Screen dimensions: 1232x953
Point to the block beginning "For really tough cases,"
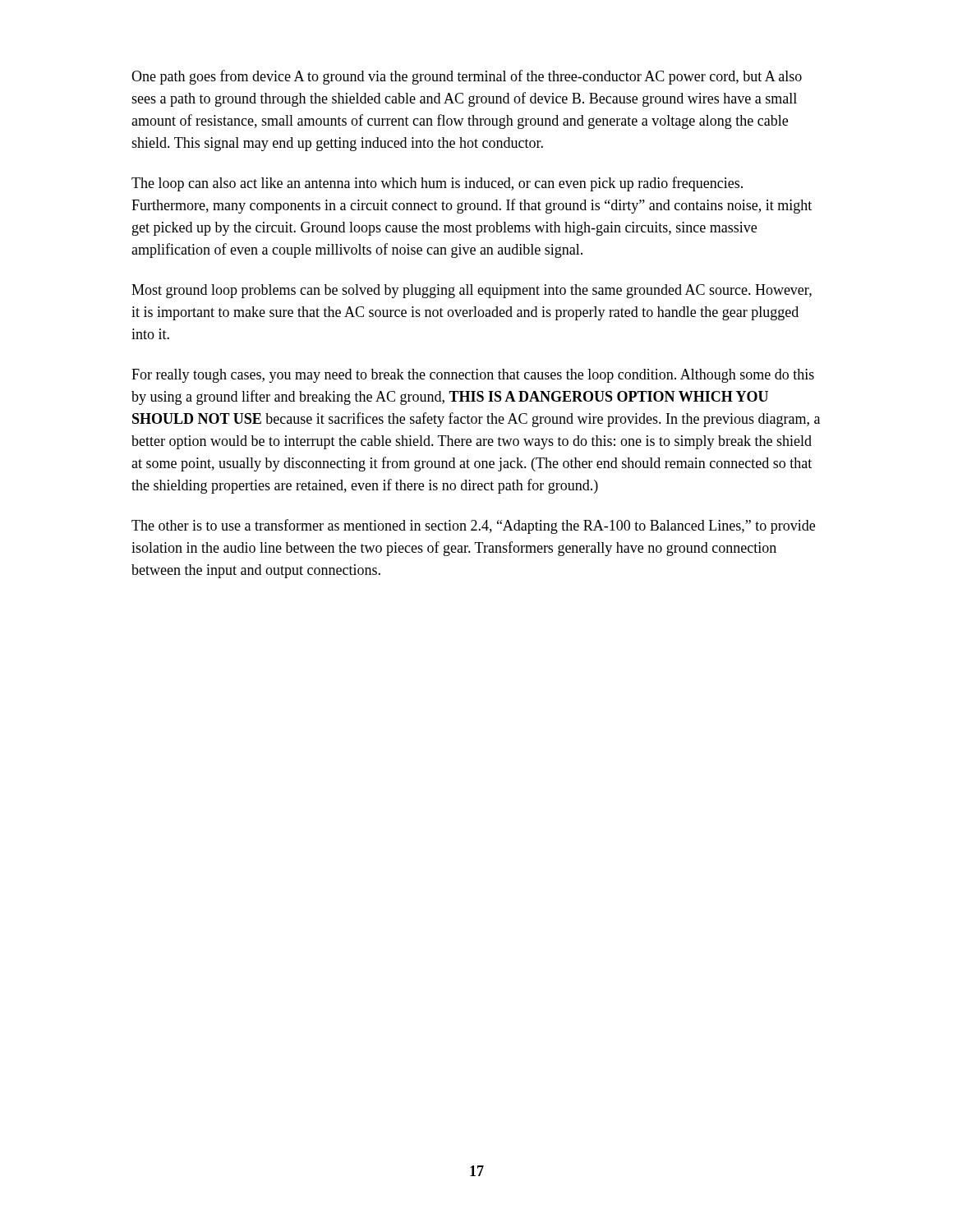tap(476, 430)
